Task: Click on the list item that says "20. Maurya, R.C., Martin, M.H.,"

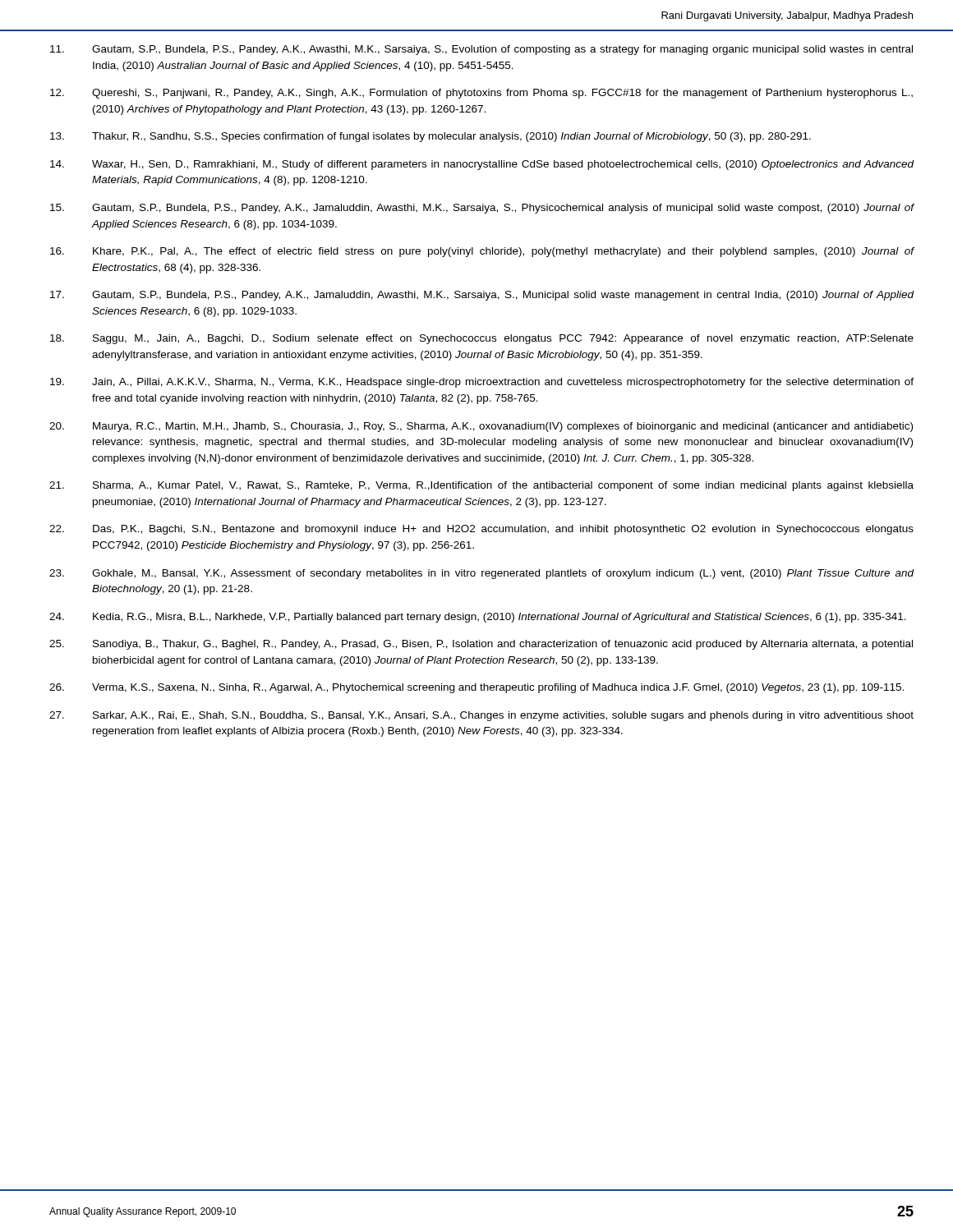Action: pos(481,442)
